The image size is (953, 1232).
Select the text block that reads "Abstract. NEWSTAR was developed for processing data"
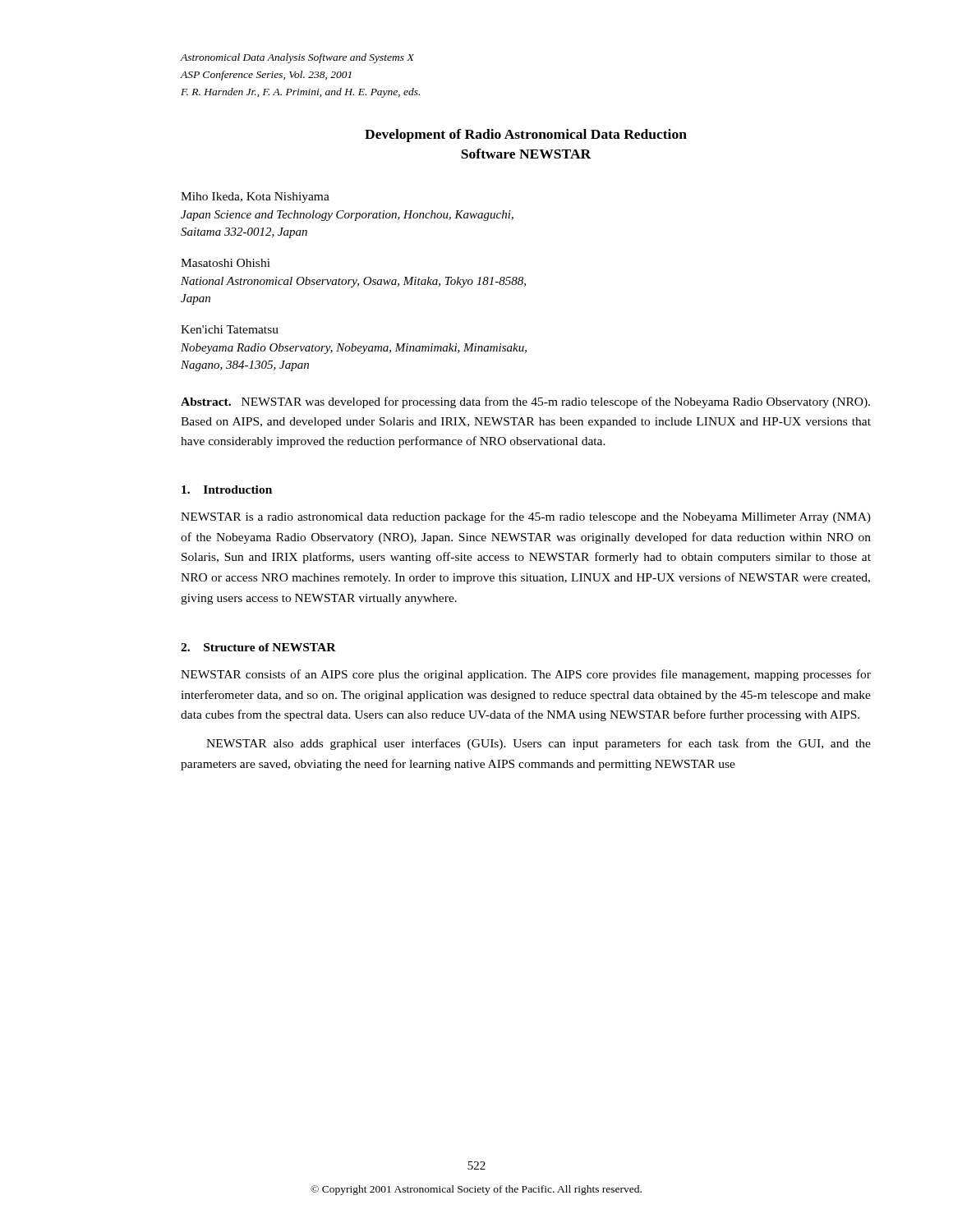pyautogui.click(x=526, y=421)
